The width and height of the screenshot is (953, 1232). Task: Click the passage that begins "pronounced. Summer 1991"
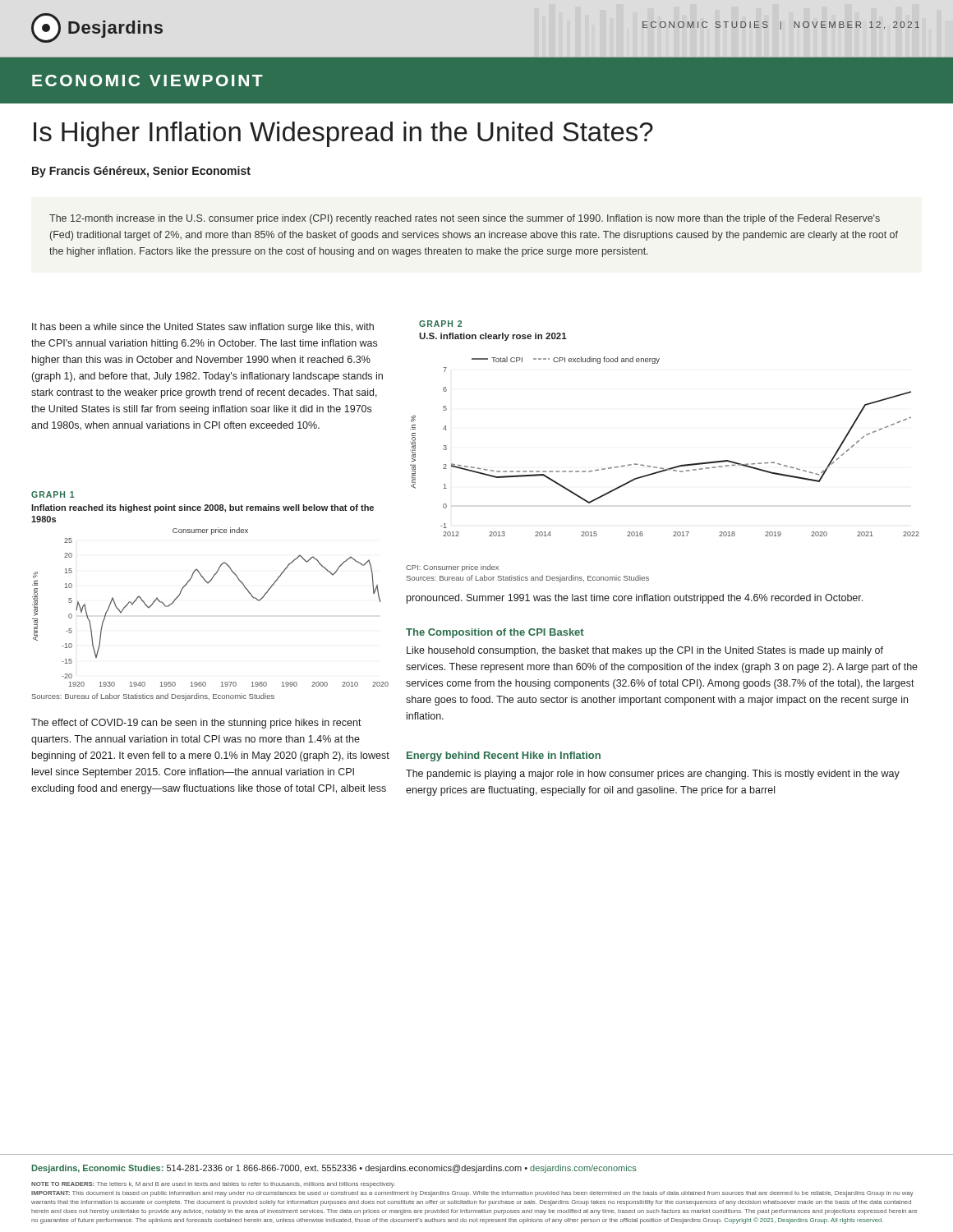pos(635,598)
